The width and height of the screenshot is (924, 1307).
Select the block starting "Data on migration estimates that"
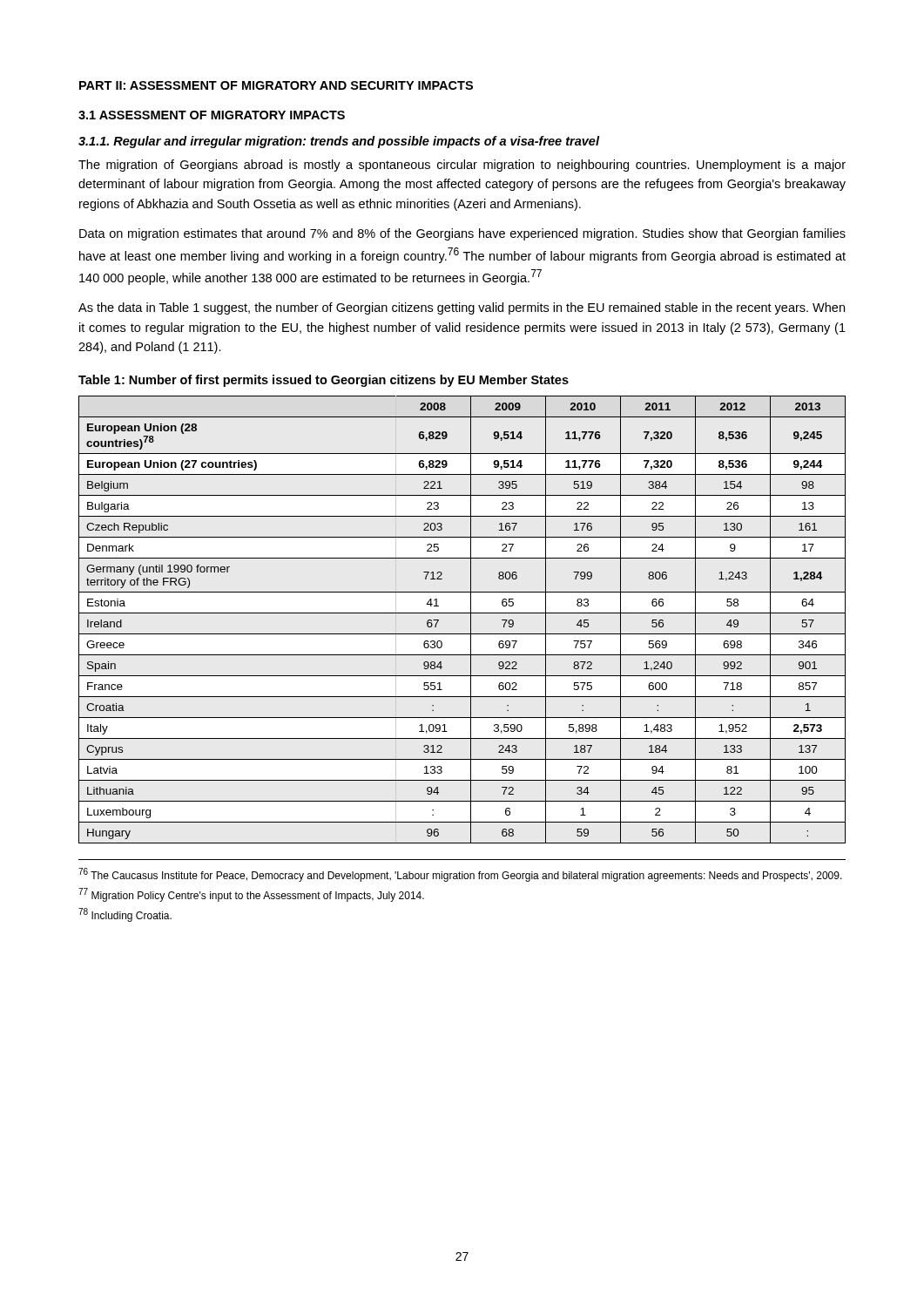[x=462, y=256]
